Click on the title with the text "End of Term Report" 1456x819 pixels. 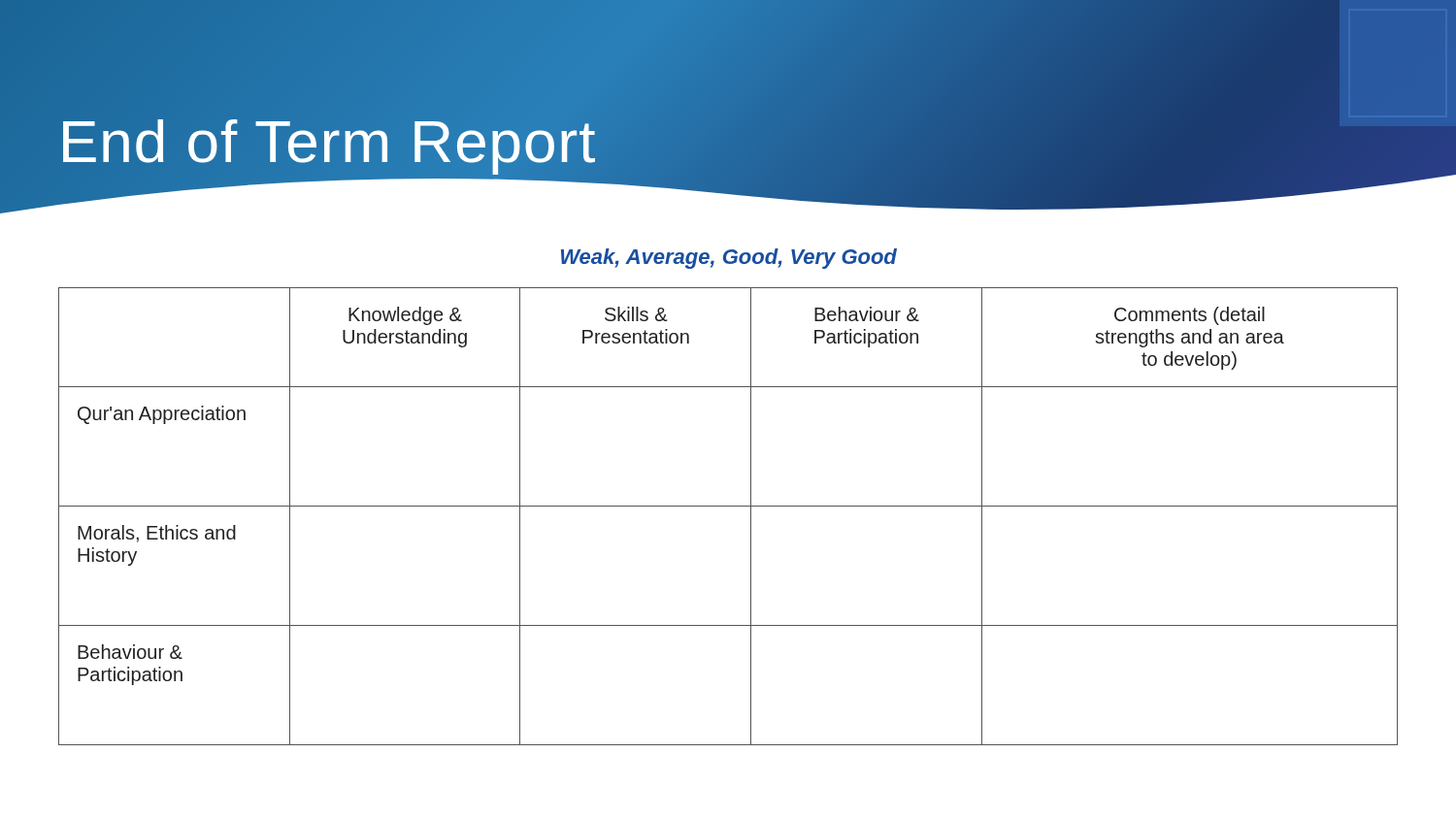[x=327, y=141]
